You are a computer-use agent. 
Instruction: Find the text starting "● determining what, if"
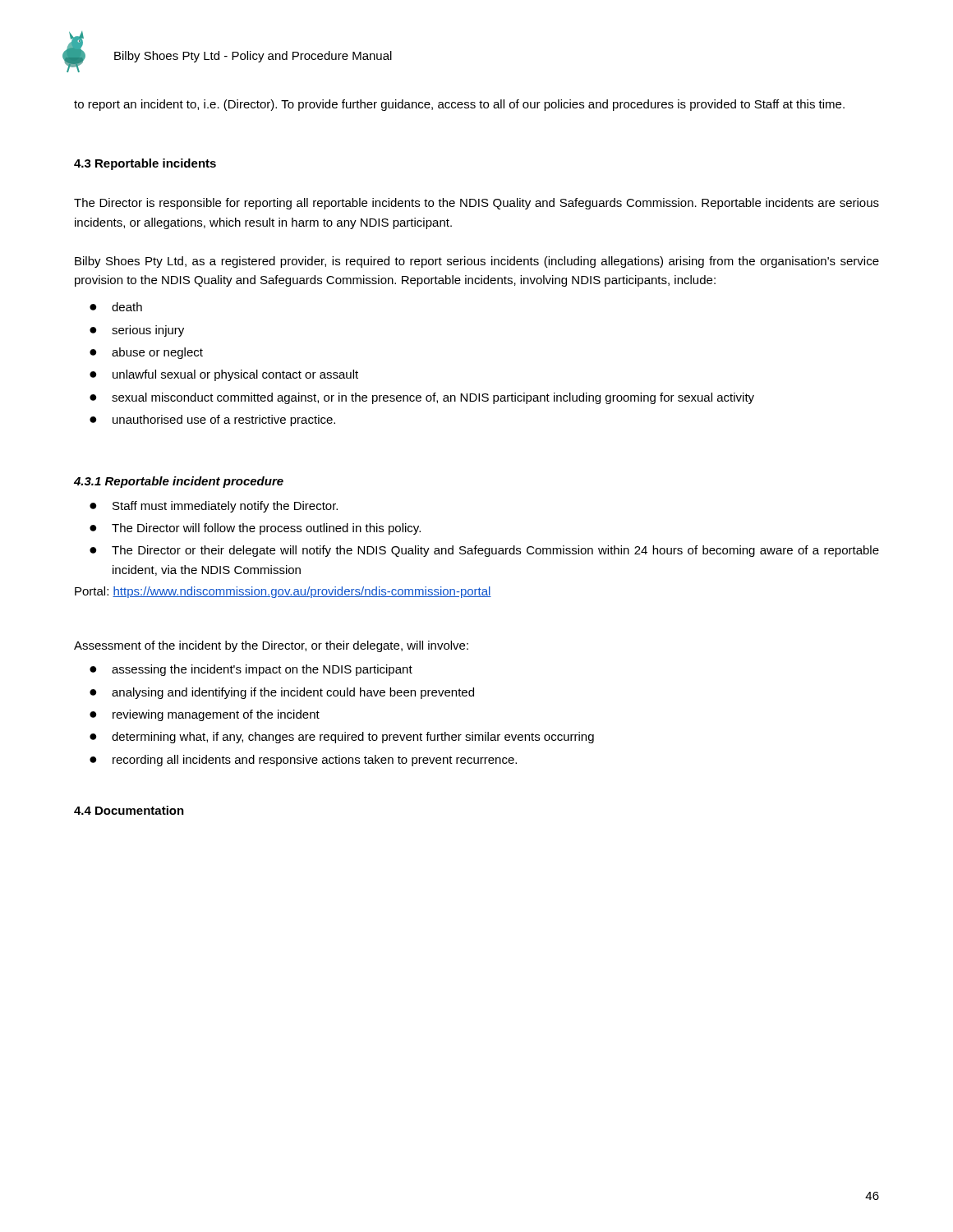484,737
